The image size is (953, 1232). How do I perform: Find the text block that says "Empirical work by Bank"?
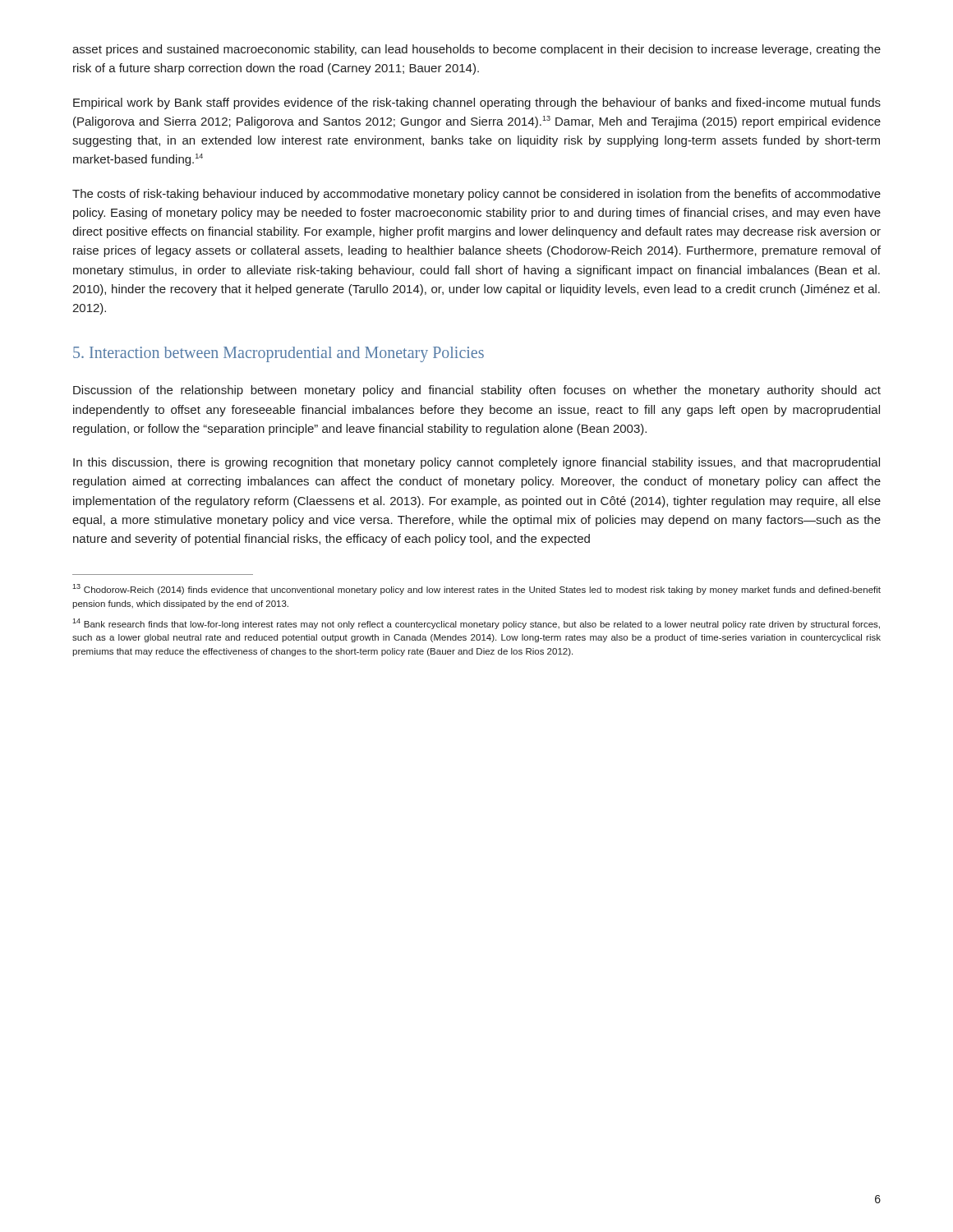[x=476, y=130]
